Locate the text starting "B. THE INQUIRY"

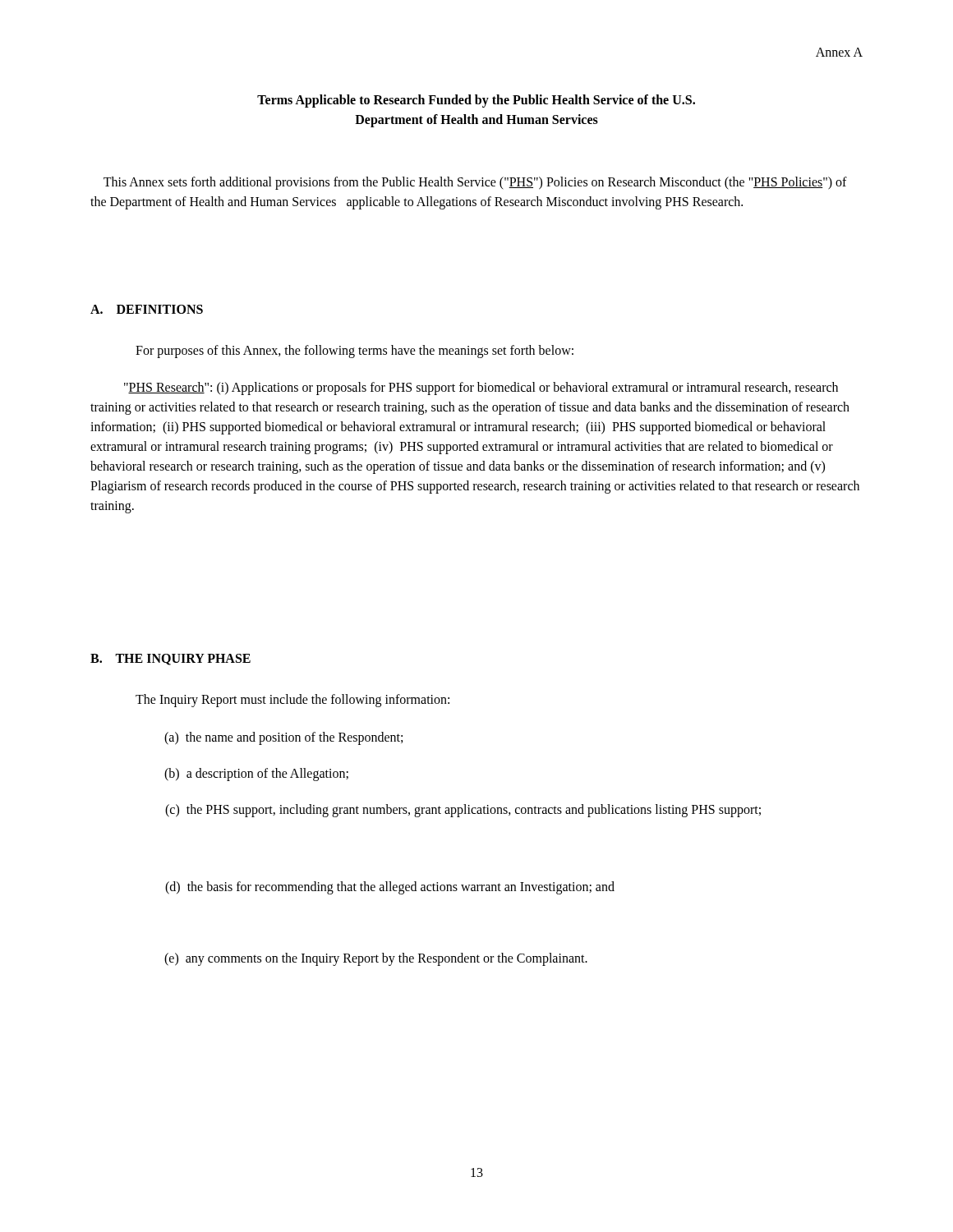(x=171, y=658)
